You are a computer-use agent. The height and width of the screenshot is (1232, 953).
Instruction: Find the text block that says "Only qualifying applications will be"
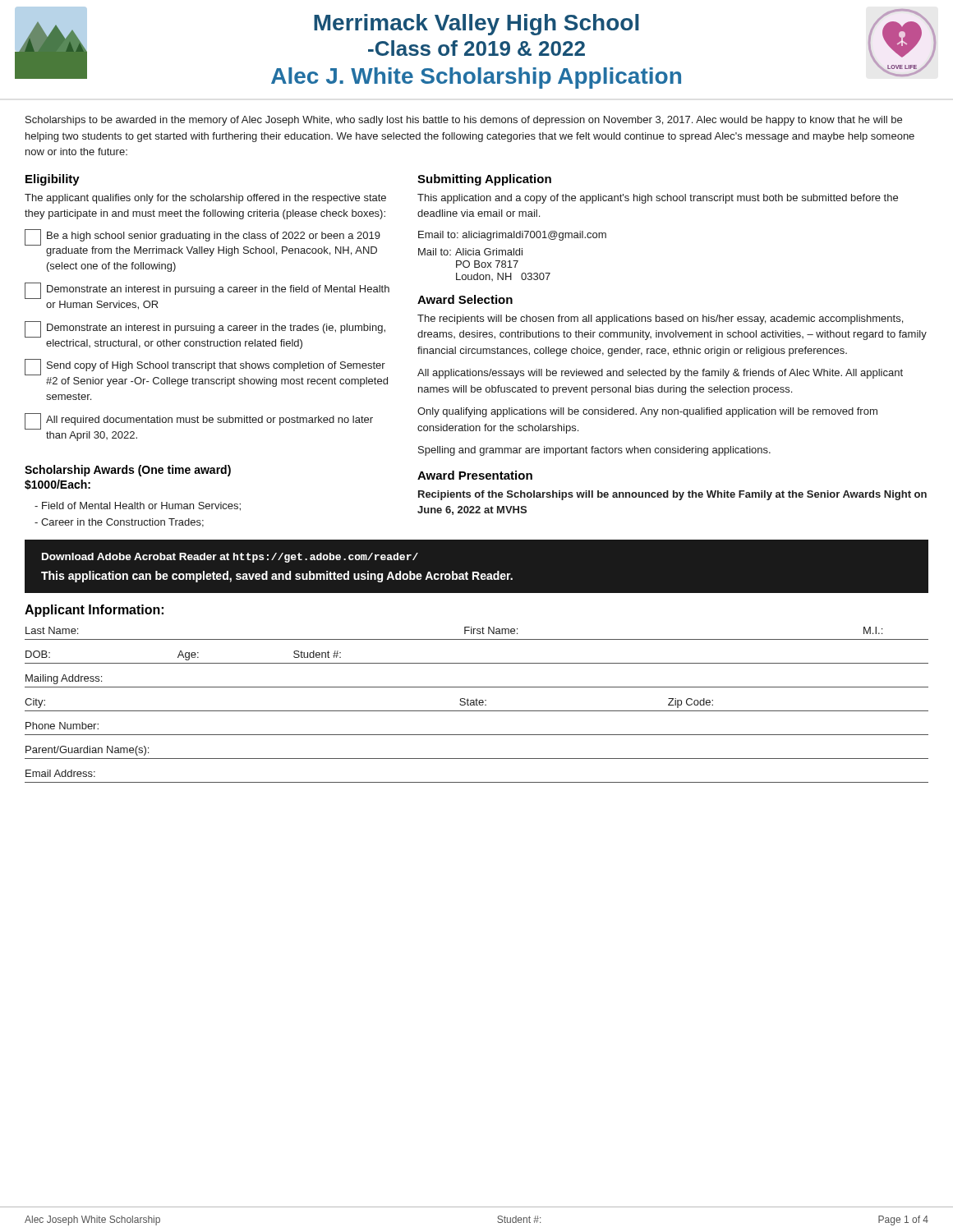[648, 419]
